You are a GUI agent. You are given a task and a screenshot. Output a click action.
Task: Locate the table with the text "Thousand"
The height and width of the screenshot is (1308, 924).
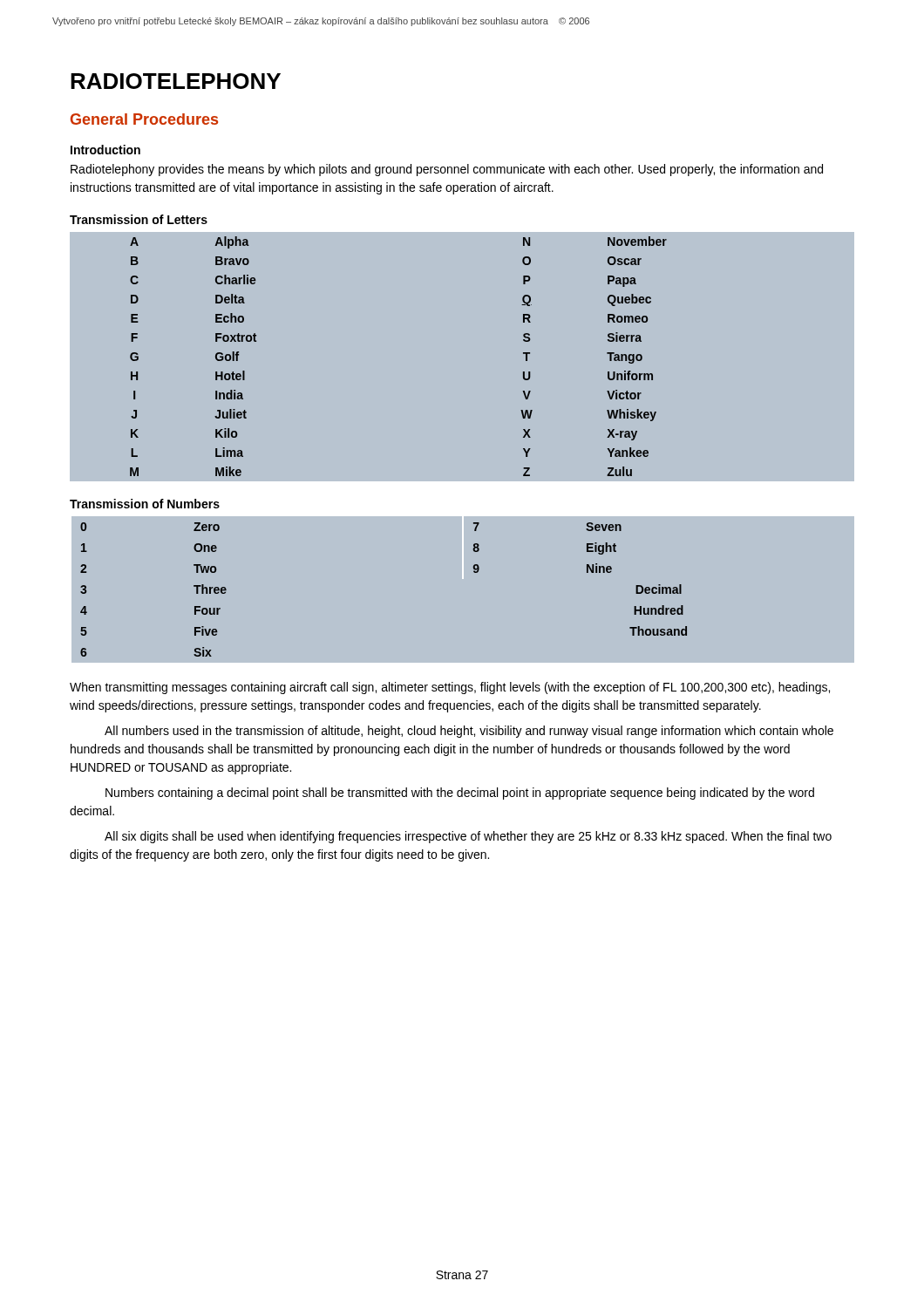pyautogui.click(x=462, y=590)
